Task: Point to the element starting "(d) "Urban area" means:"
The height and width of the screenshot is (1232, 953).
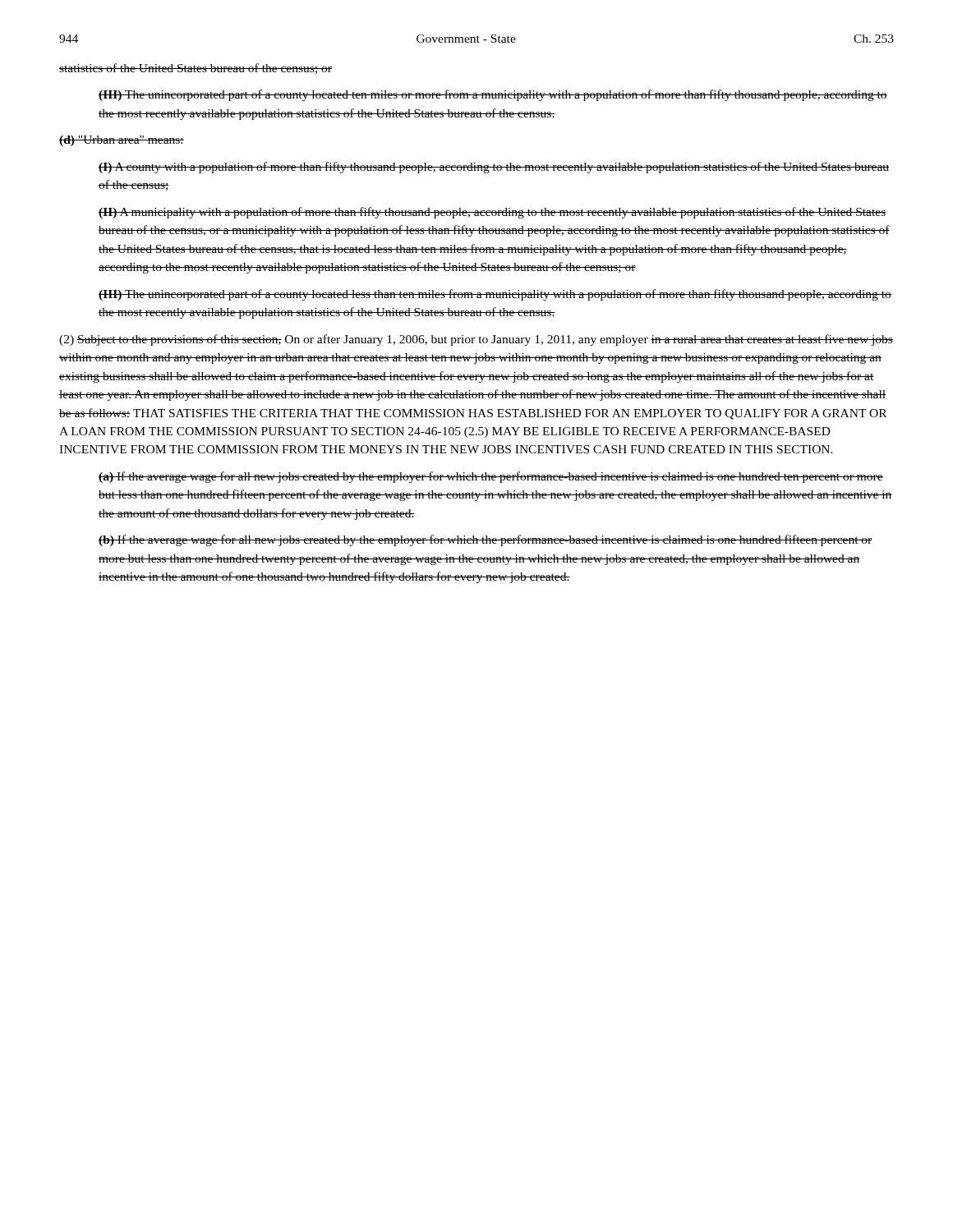Action: pos(121,140)
